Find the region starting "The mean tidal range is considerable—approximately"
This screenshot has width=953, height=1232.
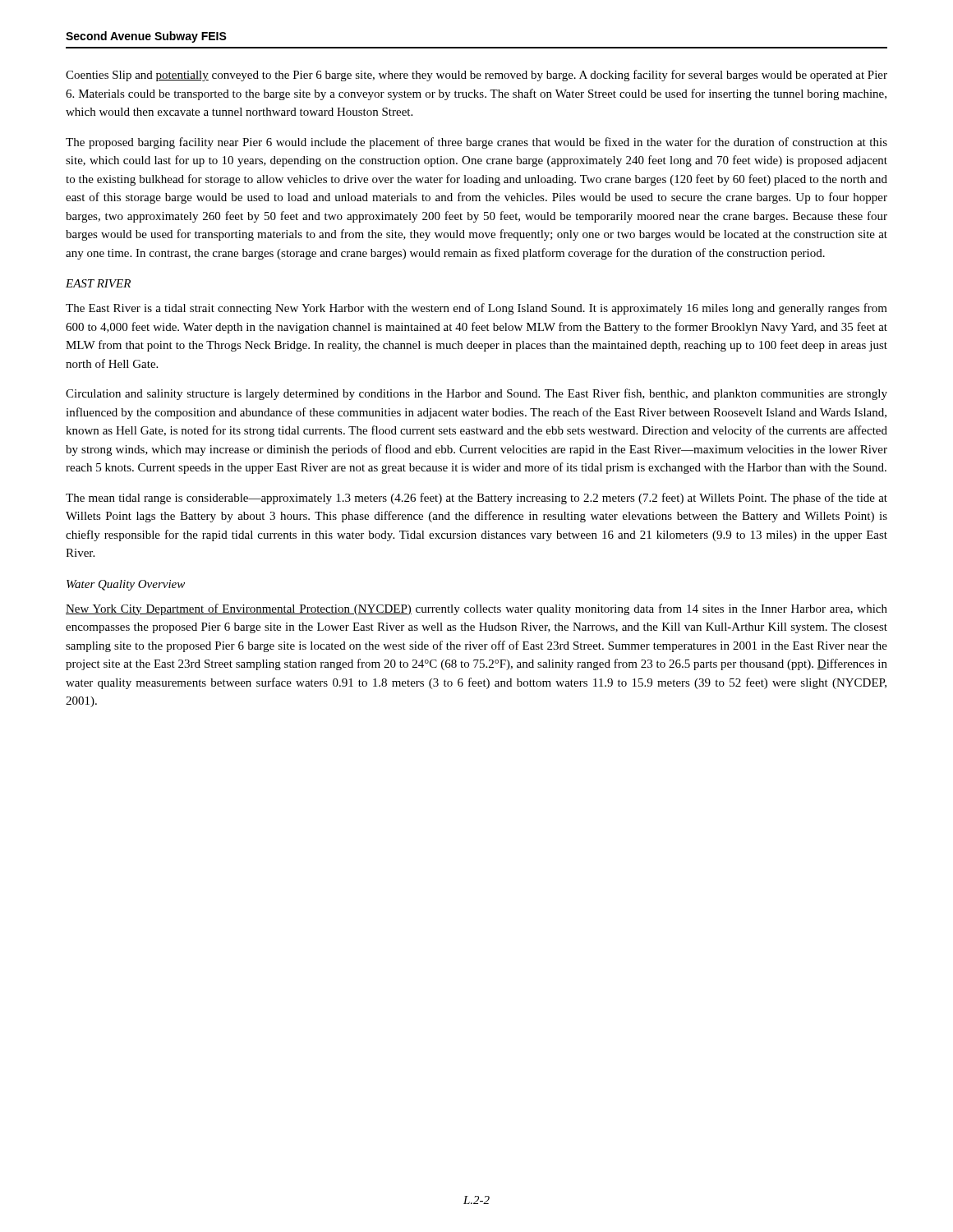pyautogui.click(x=476, y=525)
